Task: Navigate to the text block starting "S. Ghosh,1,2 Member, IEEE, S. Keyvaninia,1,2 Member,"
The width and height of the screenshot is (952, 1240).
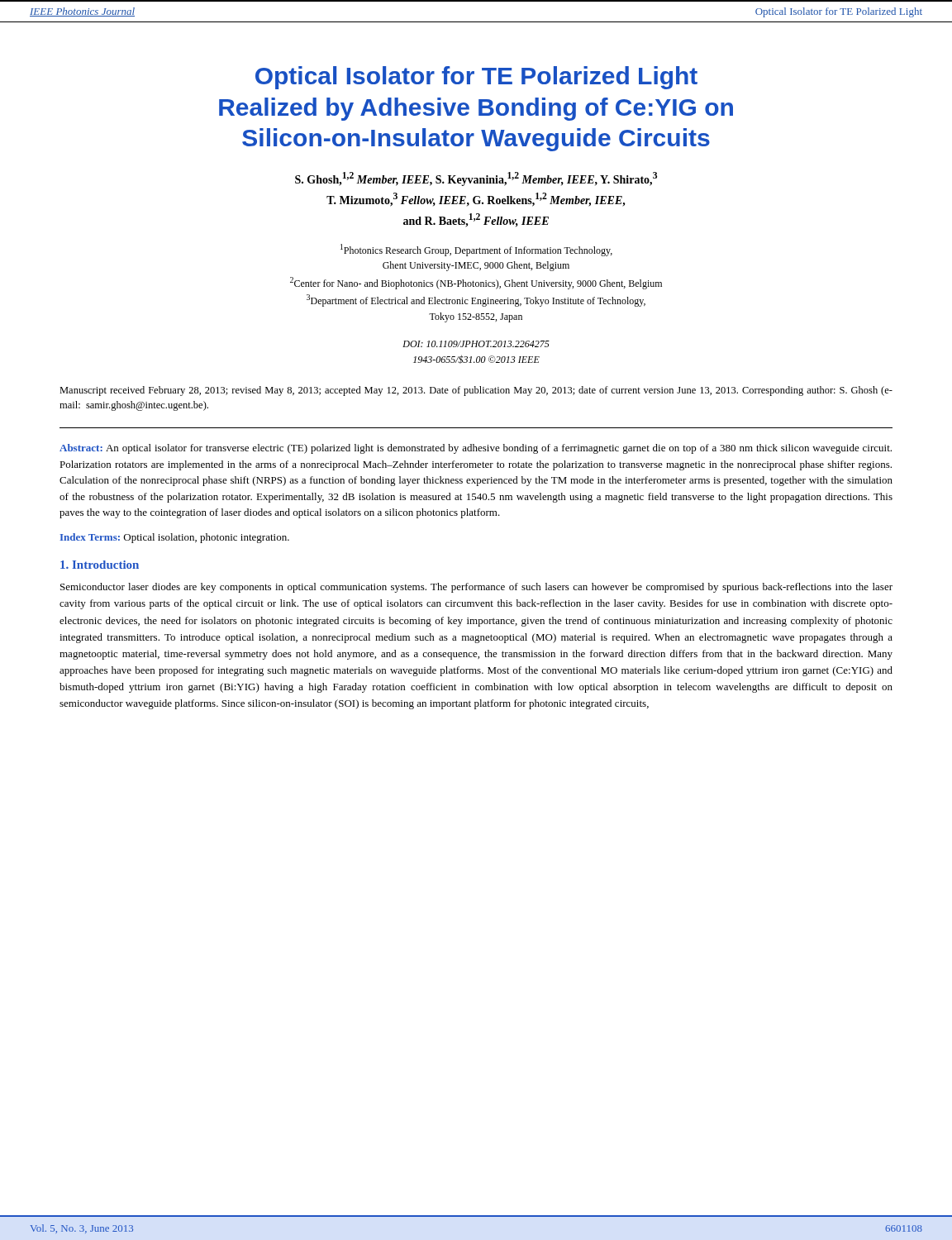Action: 476,198
